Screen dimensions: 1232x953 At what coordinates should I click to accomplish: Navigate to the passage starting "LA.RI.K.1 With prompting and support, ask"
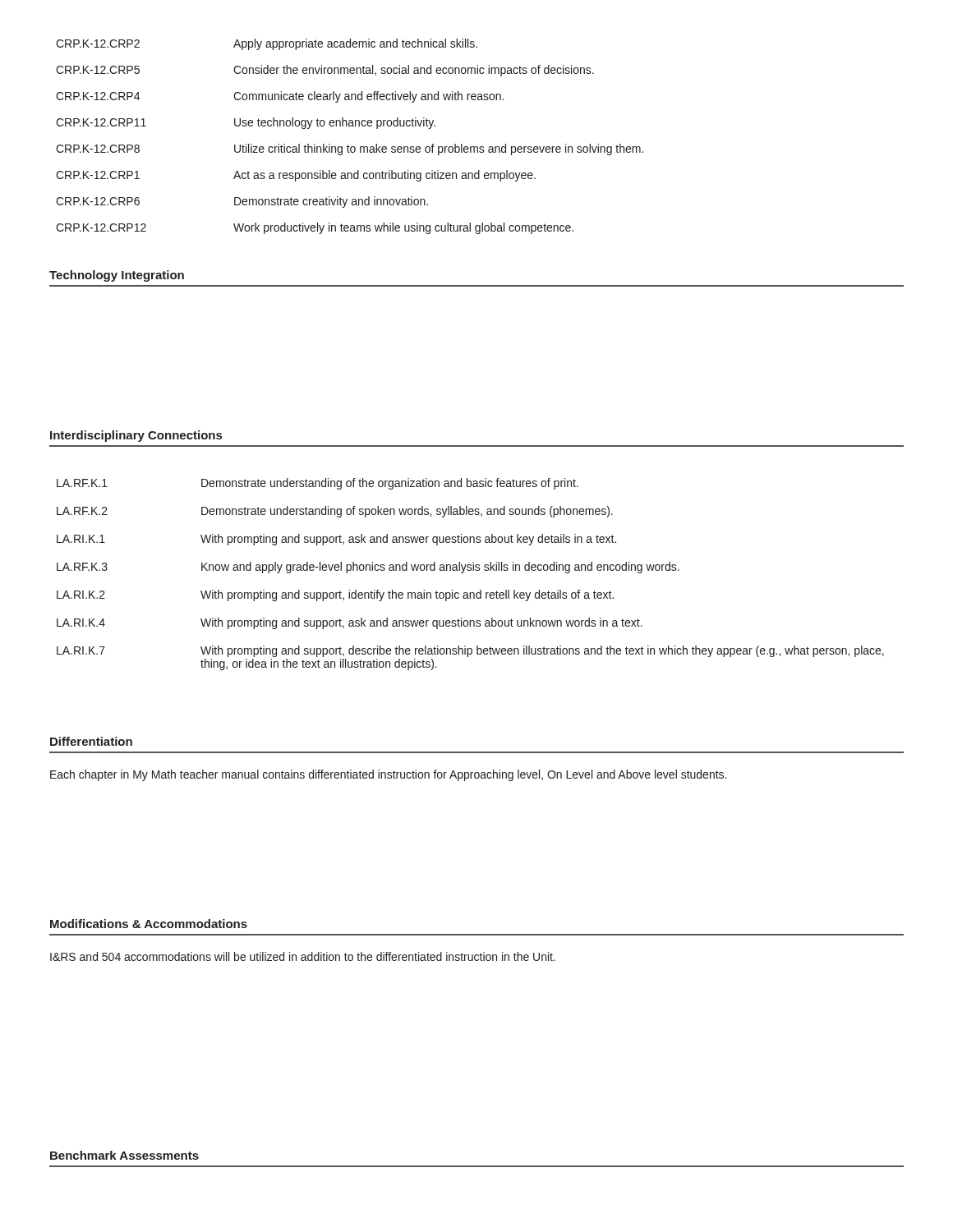coord(476,539)
